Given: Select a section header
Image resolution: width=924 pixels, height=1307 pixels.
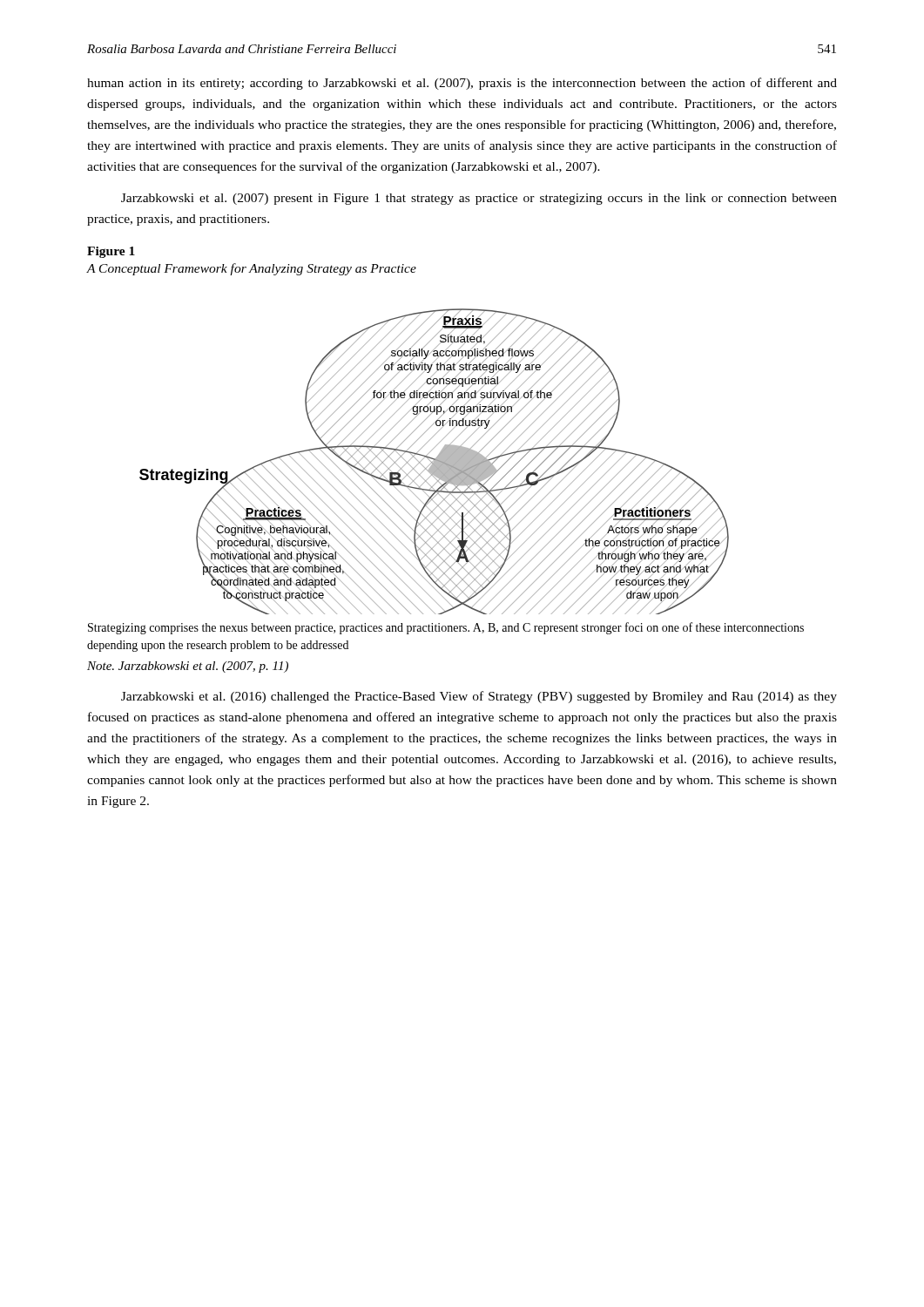Looking at the screenshot, I should click(x=111, y=251).
